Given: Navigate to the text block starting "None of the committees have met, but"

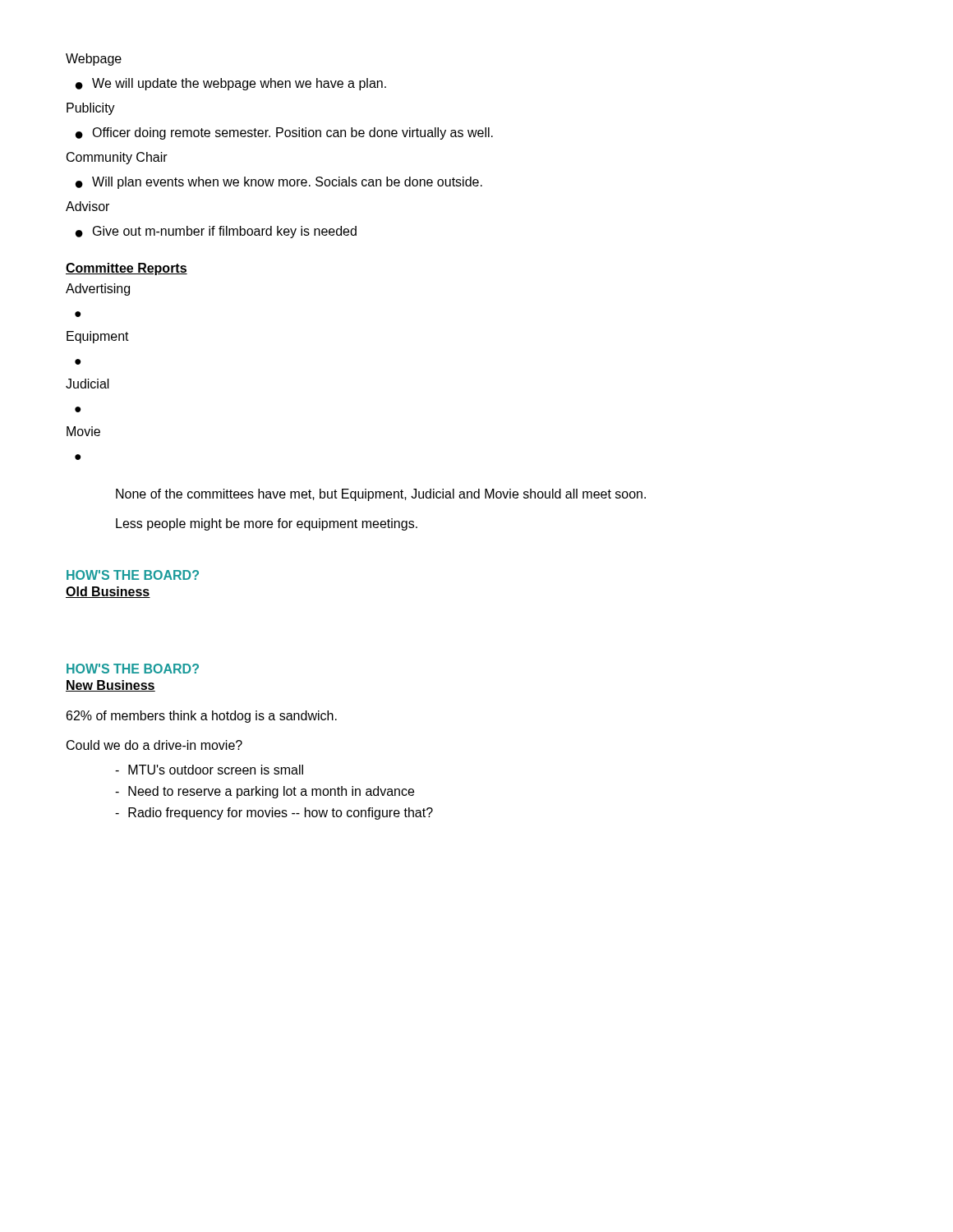Looking at the screenshot, I should coord(381,494).
